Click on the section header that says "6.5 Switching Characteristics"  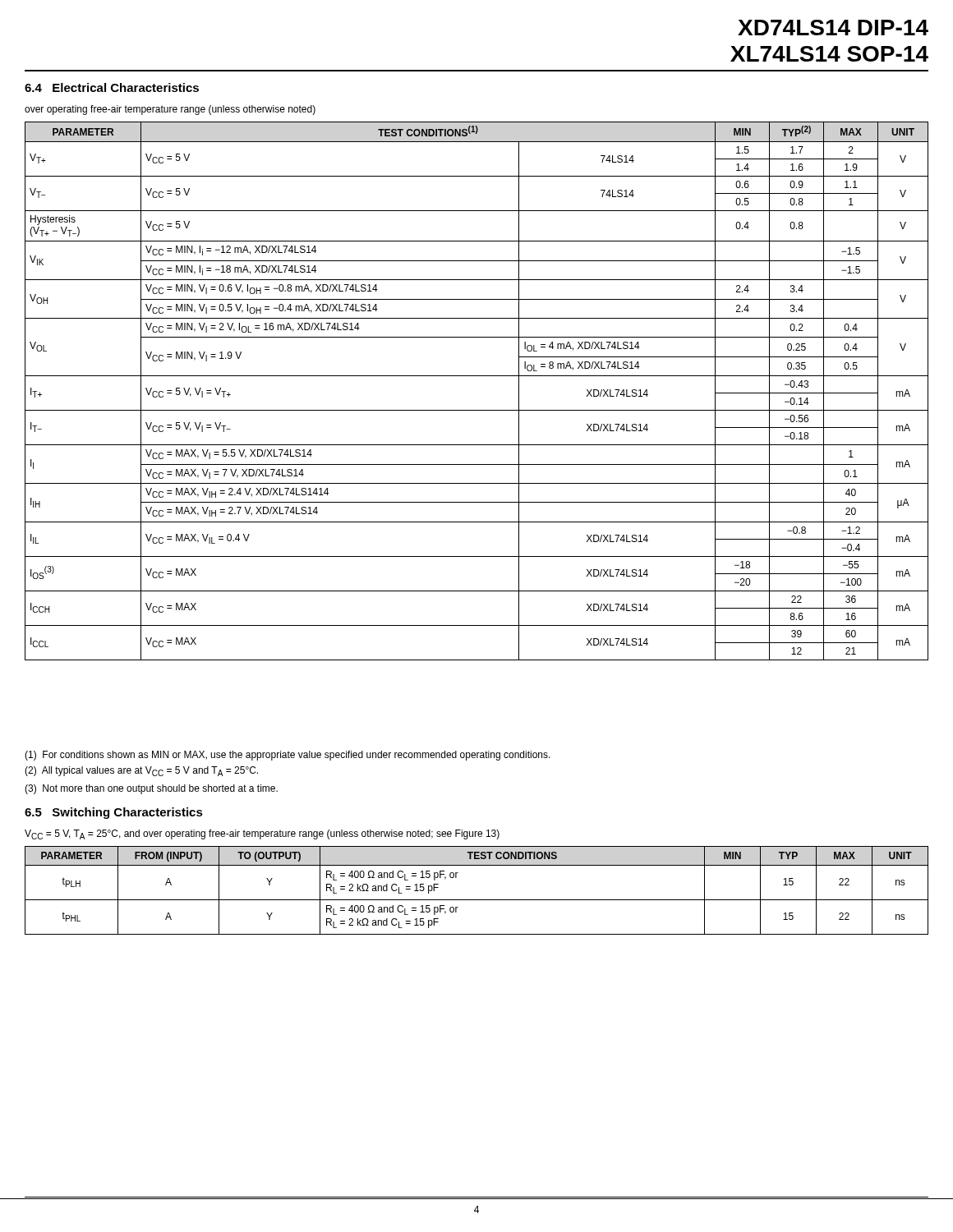pyautogui.click(x=114, y=812)
